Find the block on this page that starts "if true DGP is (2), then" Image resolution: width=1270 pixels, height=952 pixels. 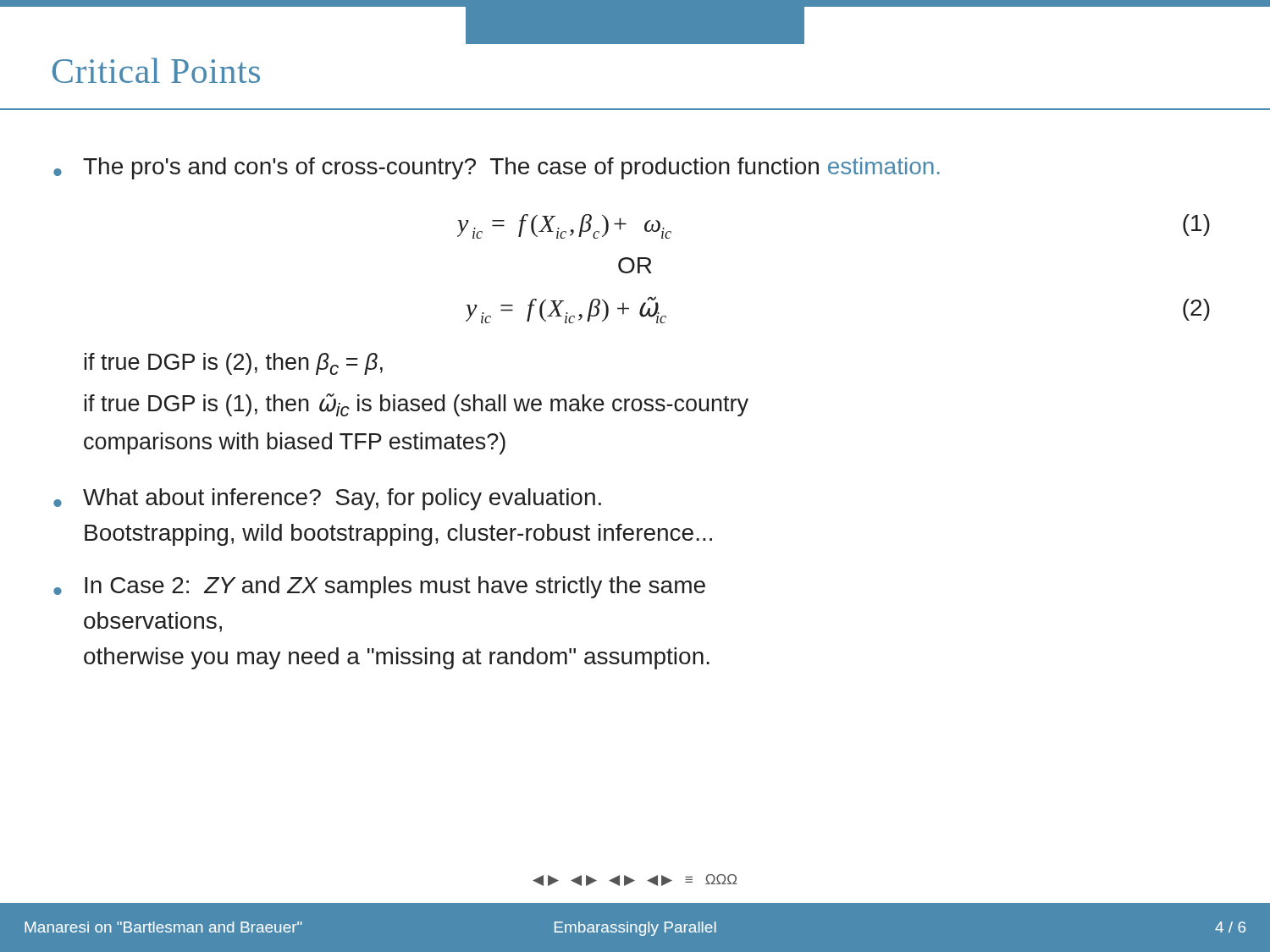(x=234, y=364)
